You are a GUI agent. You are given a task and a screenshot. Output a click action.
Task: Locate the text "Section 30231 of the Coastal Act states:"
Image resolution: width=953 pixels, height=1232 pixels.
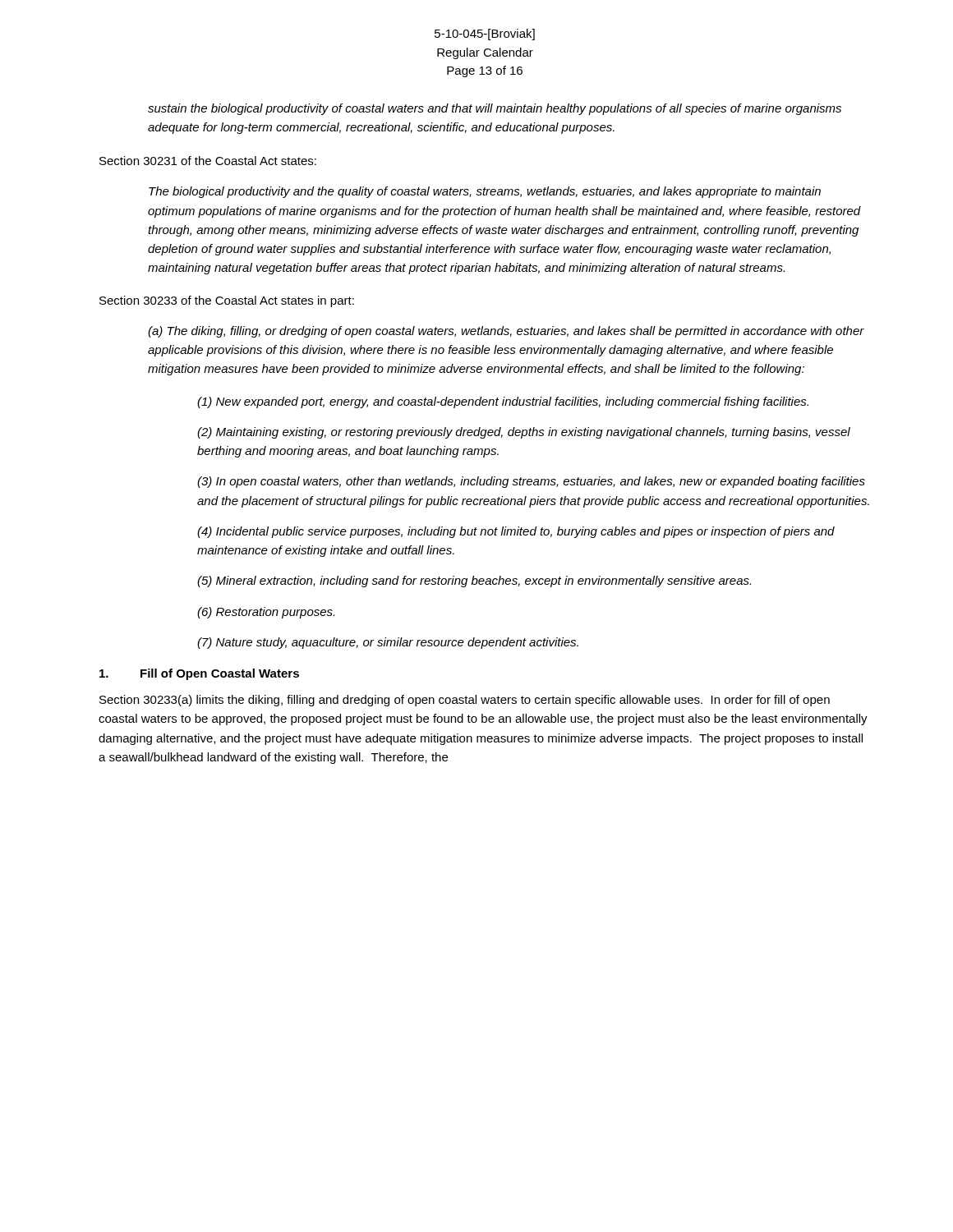tap(208, 161)
